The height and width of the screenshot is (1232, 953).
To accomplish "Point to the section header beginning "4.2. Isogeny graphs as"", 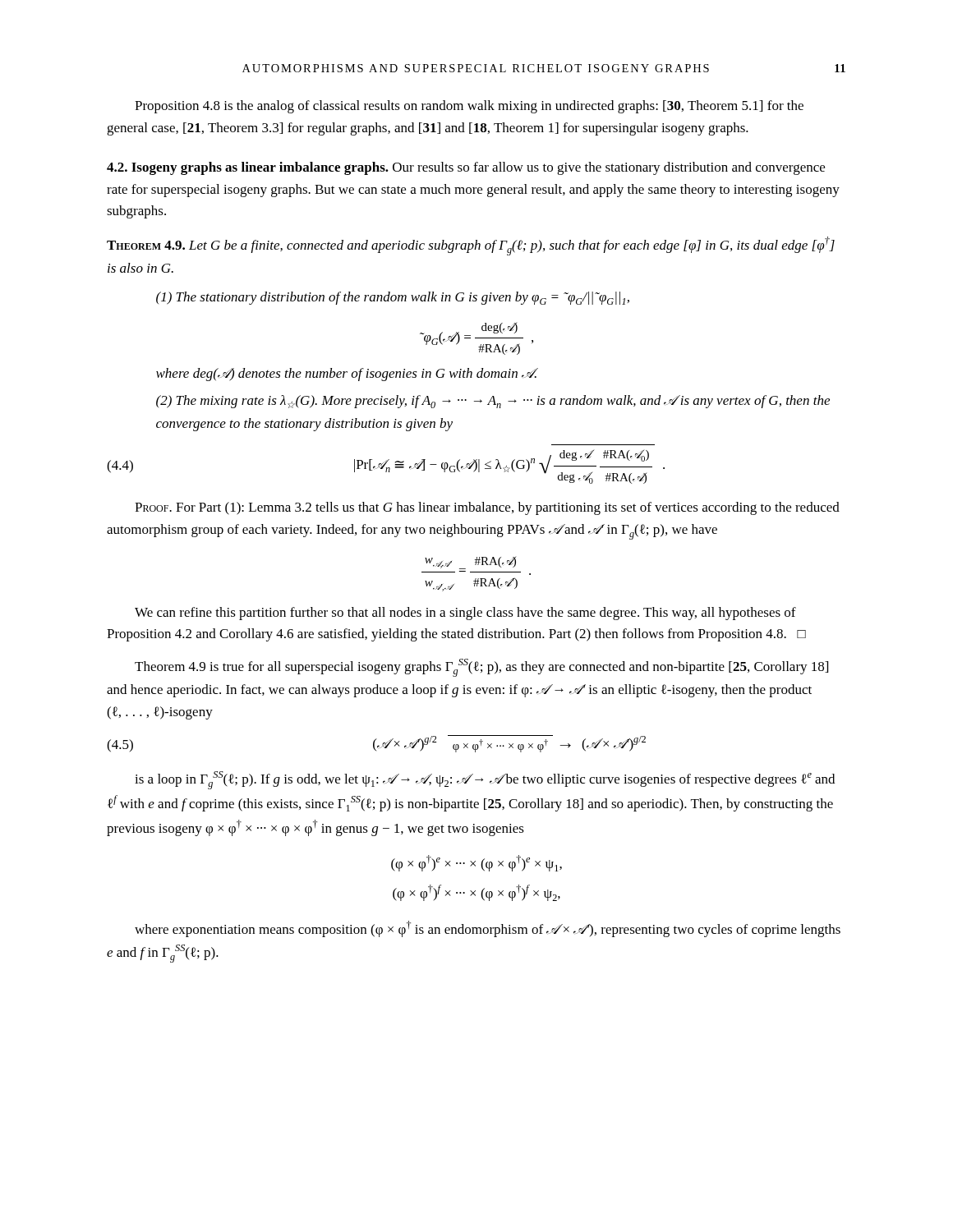I will coord(473,189).
